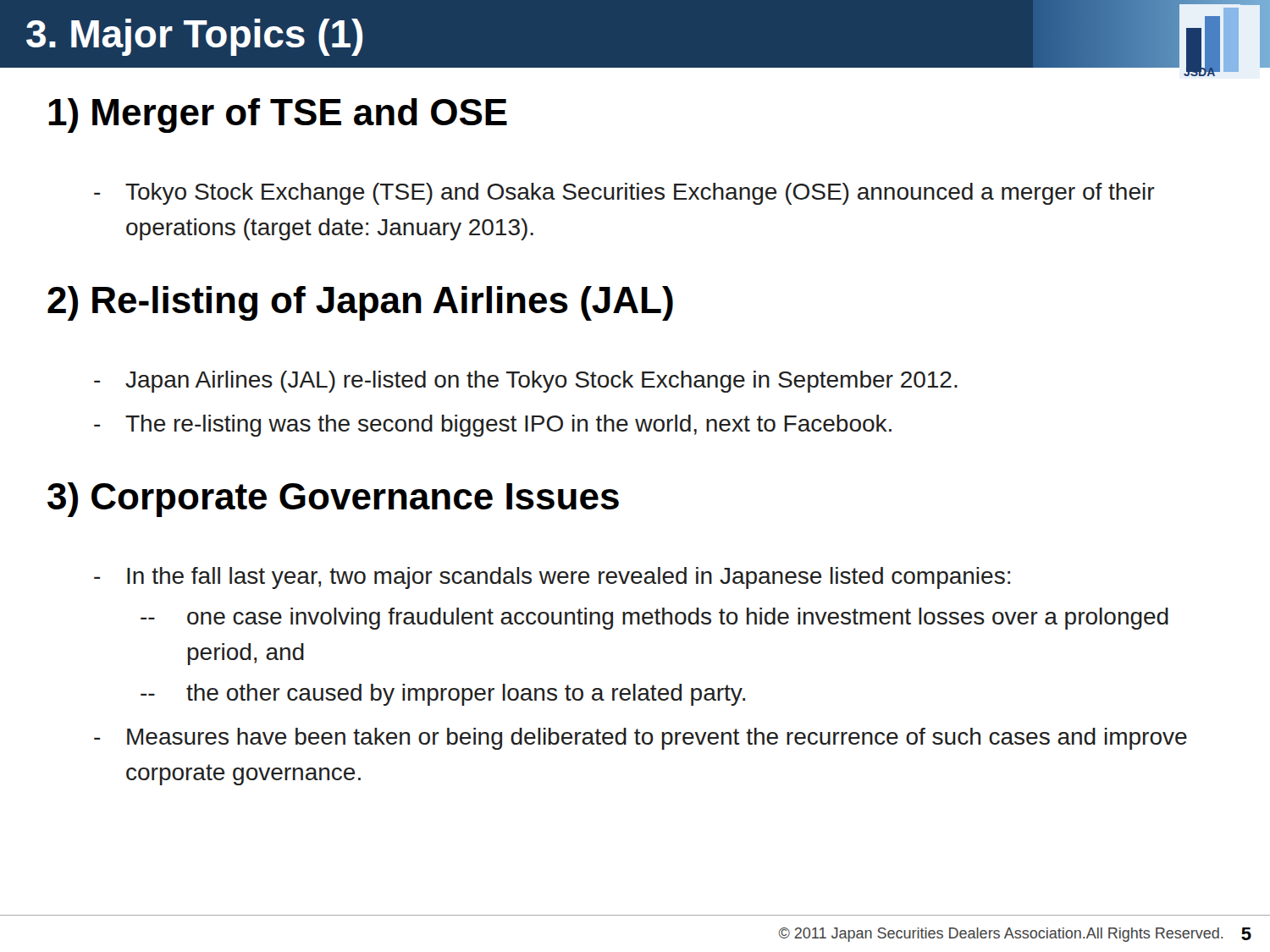
Task: Point to the text starting "3. Major Topics (1)"
Action: click(195, 34)
